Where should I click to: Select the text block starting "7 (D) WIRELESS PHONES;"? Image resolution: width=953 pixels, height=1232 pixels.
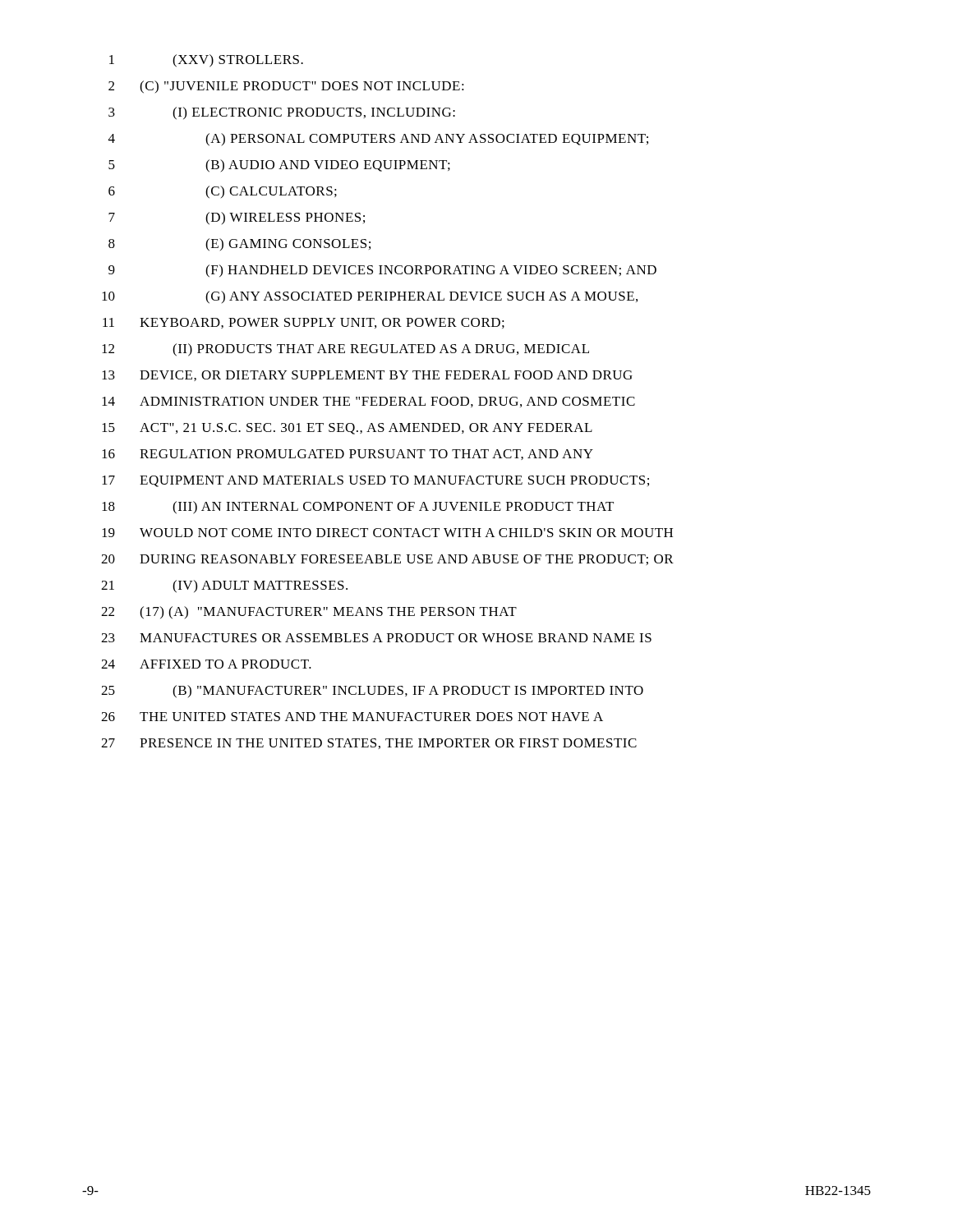pos(237,218)
